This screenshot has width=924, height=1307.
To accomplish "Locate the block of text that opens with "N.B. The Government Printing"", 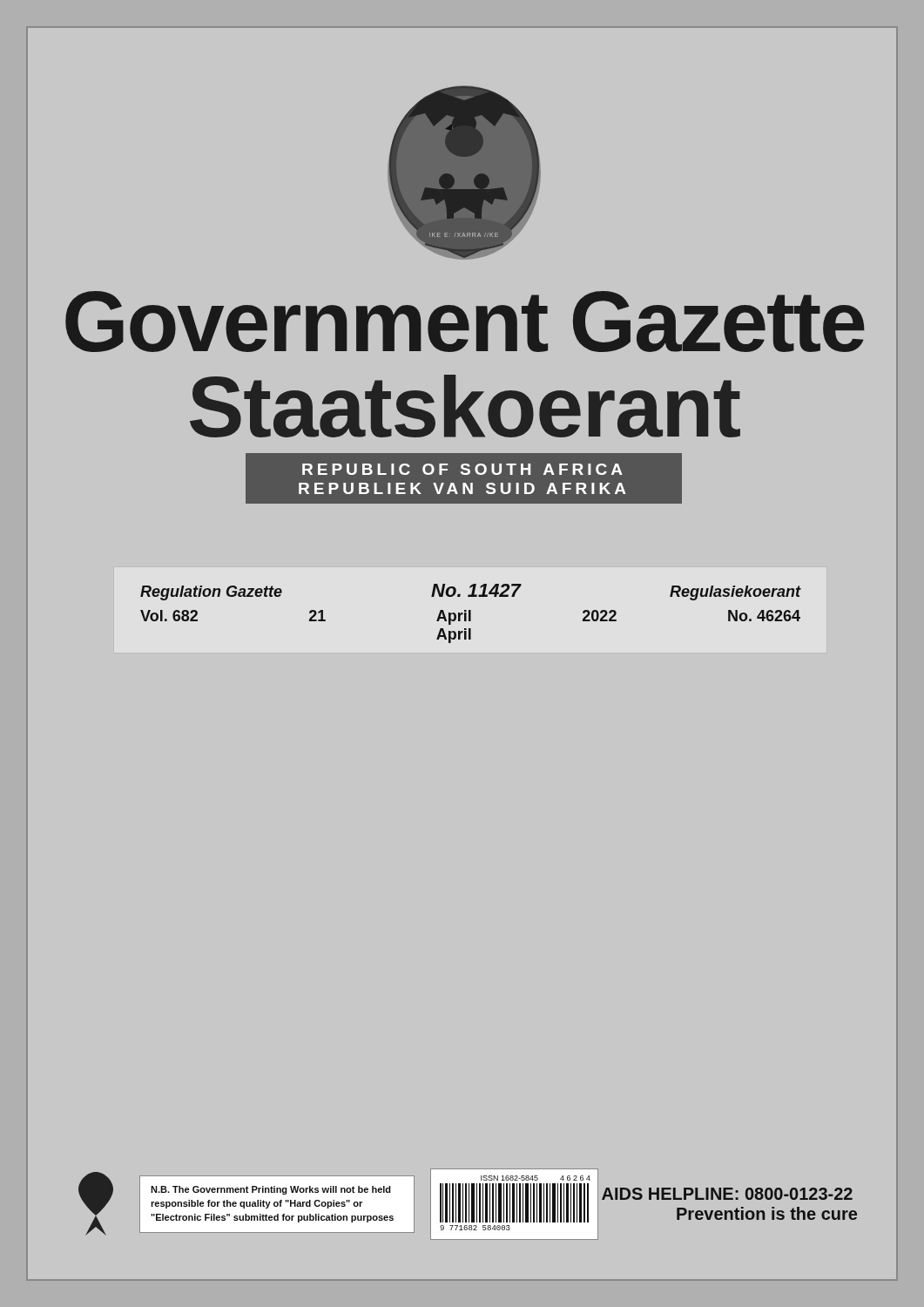I will click(x=272, y=1203).
